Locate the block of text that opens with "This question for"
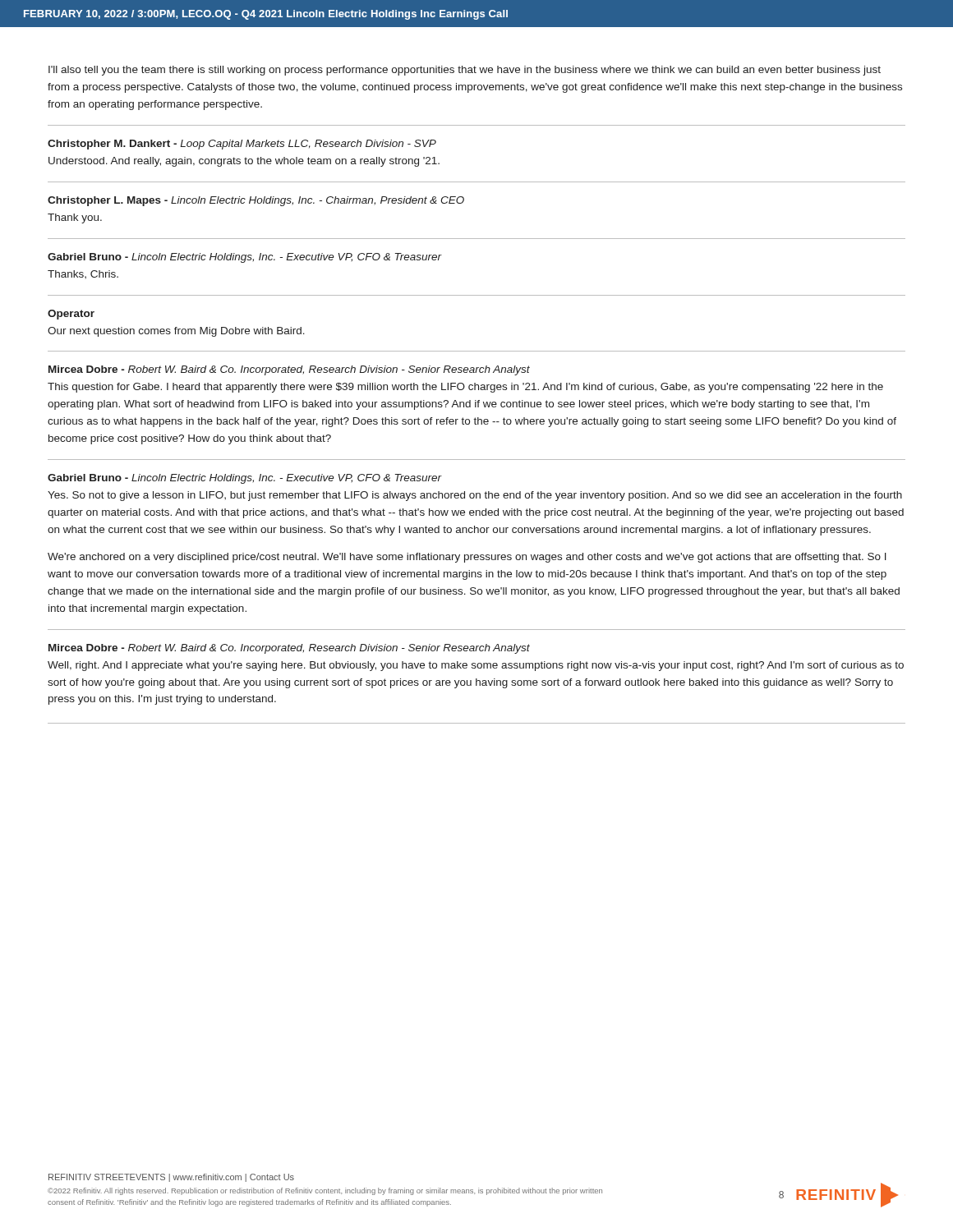Screen dimensions: 1232x953 [x=472, y=413]
